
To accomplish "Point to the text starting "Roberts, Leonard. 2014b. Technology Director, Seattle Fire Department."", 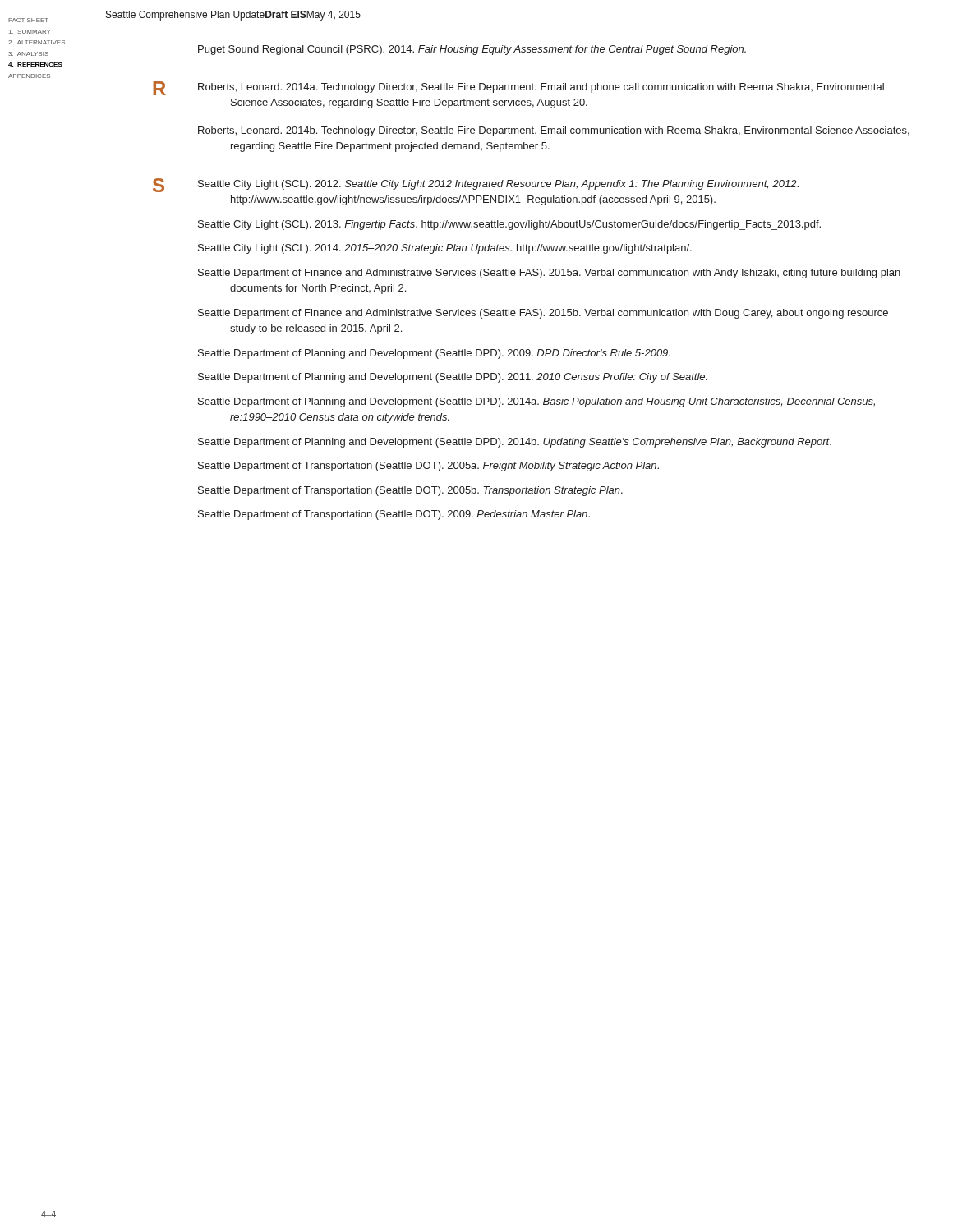I will [554, 138].
